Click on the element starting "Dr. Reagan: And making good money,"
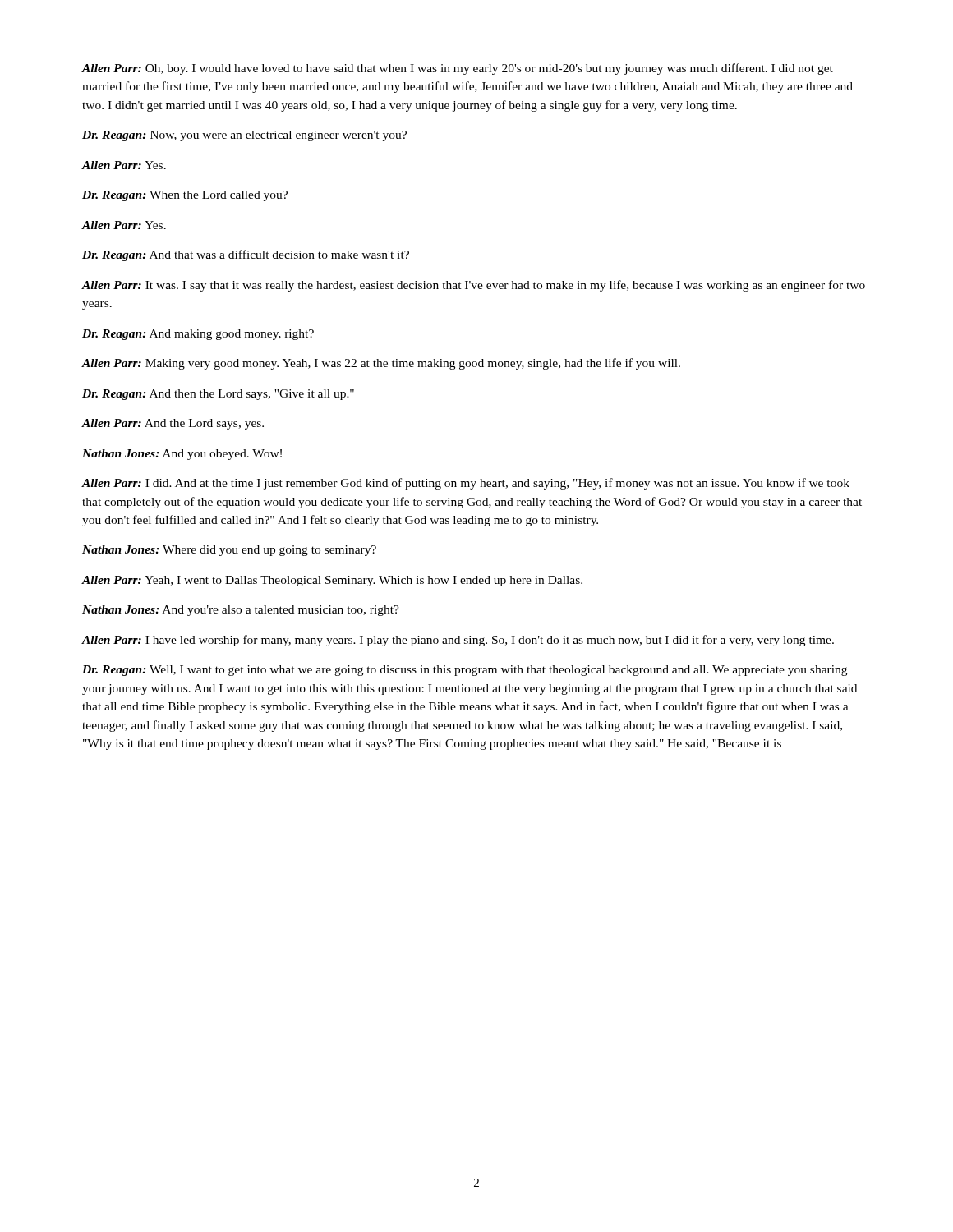 198,333
